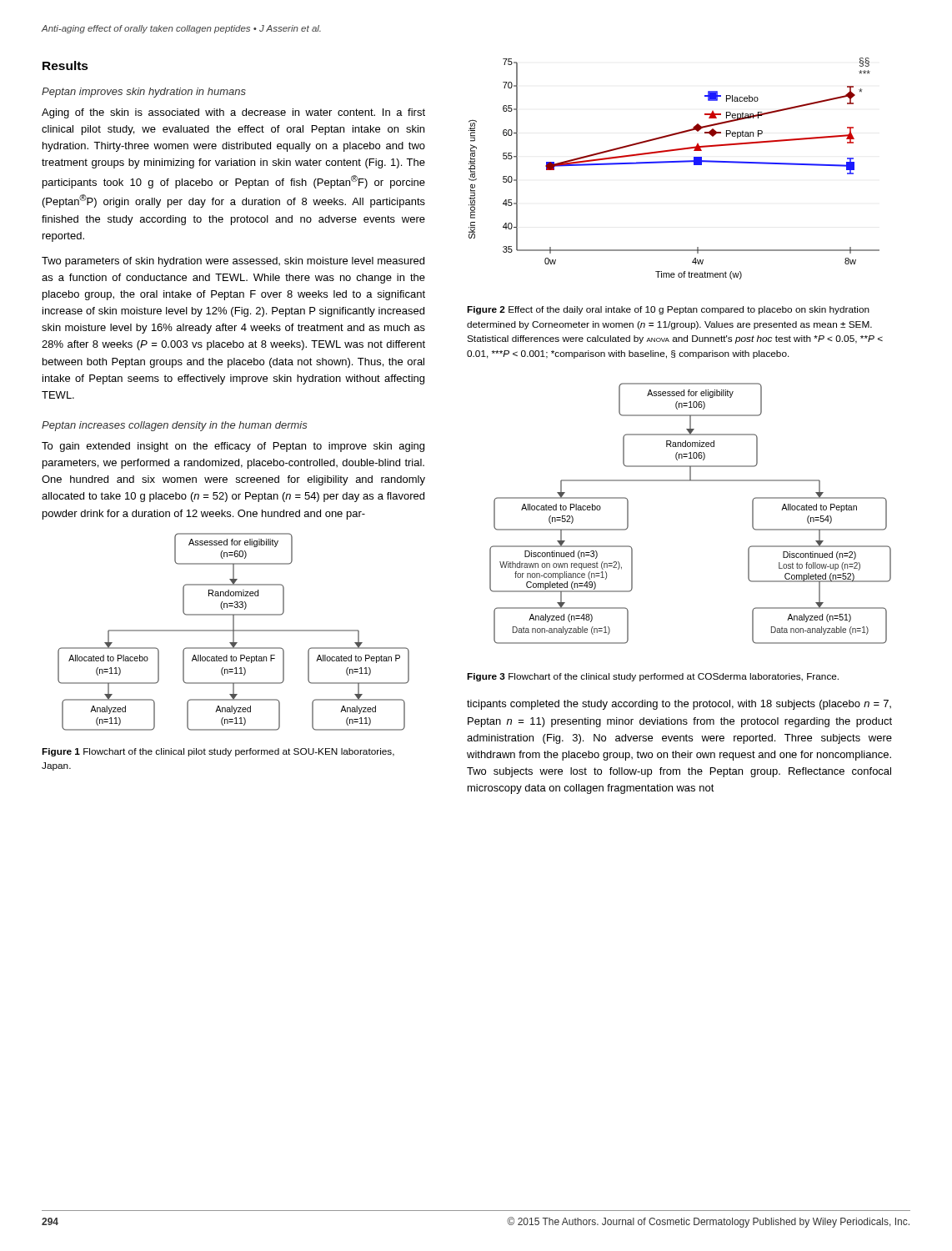The width and height of the screenshot is (952, 1251).
Task: Find the text block starting "To gain extended insight on the efficacy of"
Action: tap(233, 479)
